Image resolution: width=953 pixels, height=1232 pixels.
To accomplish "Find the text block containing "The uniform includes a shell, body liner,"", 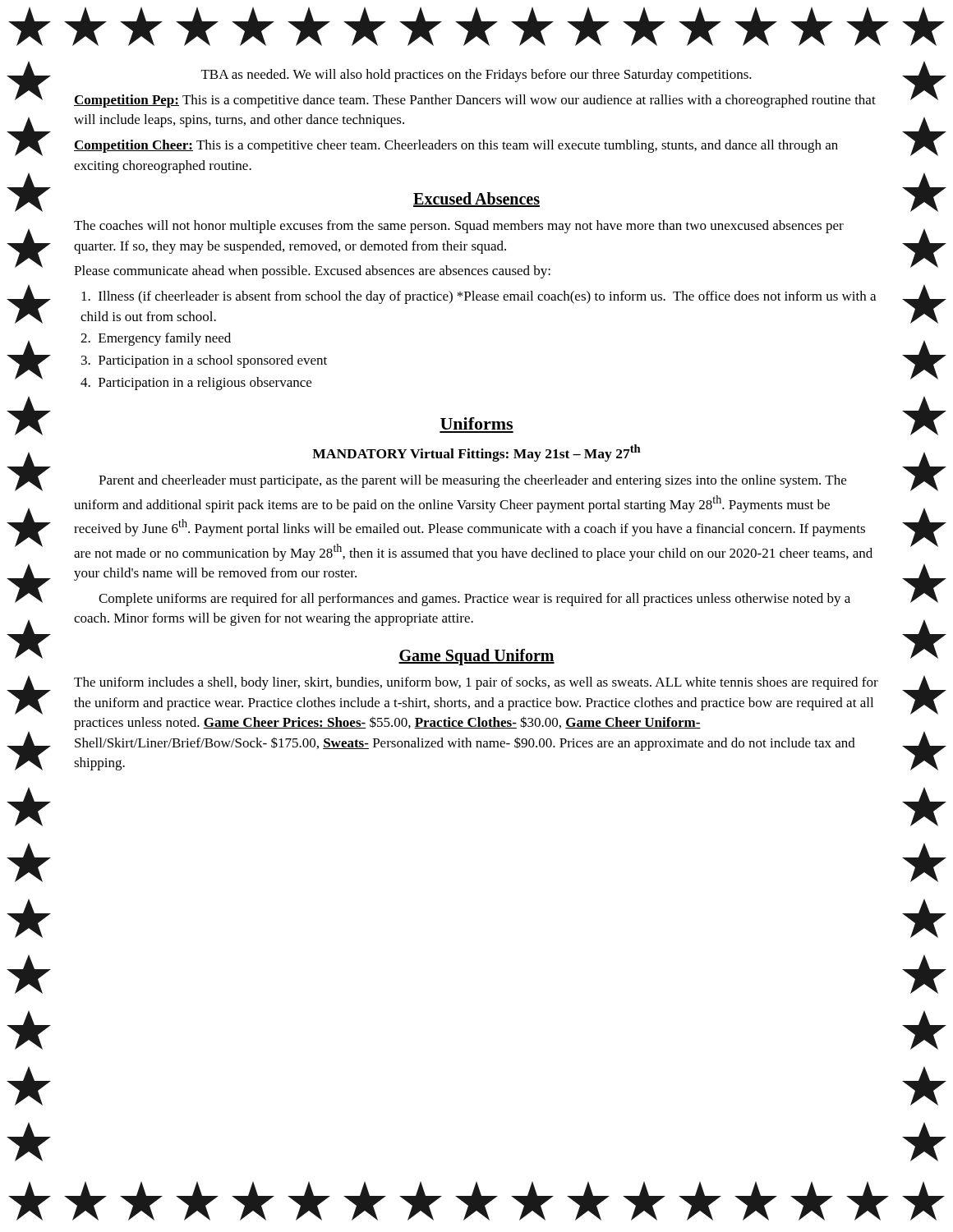I will point(476,723).
